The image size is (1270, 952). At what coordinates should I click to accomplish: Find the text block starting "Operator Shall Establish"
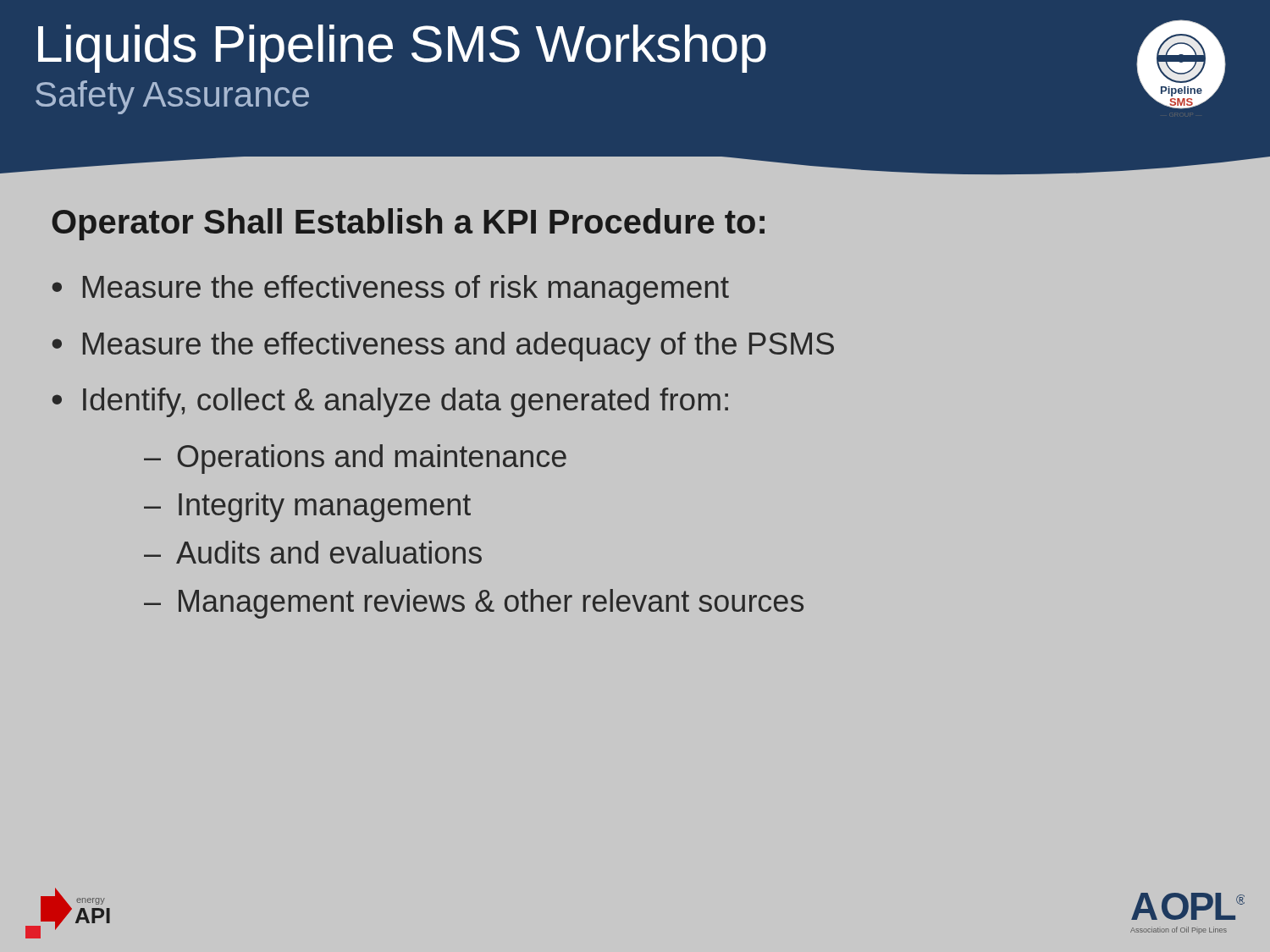tap(409, 222)
